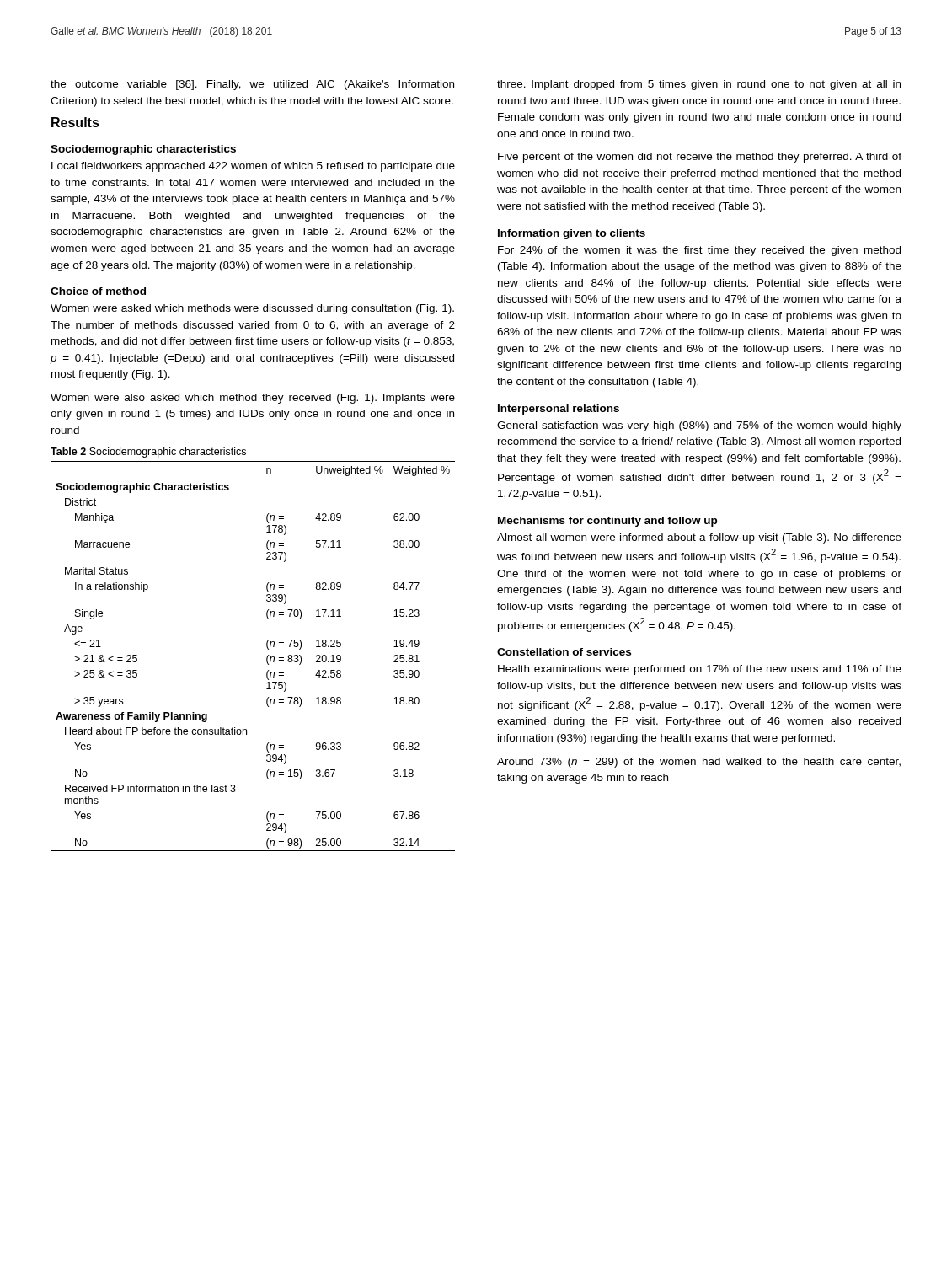Where is the passage that starts "Women were asked which methods"?
The width and height of the screenshot is (952, 1264).
[253, 369]
